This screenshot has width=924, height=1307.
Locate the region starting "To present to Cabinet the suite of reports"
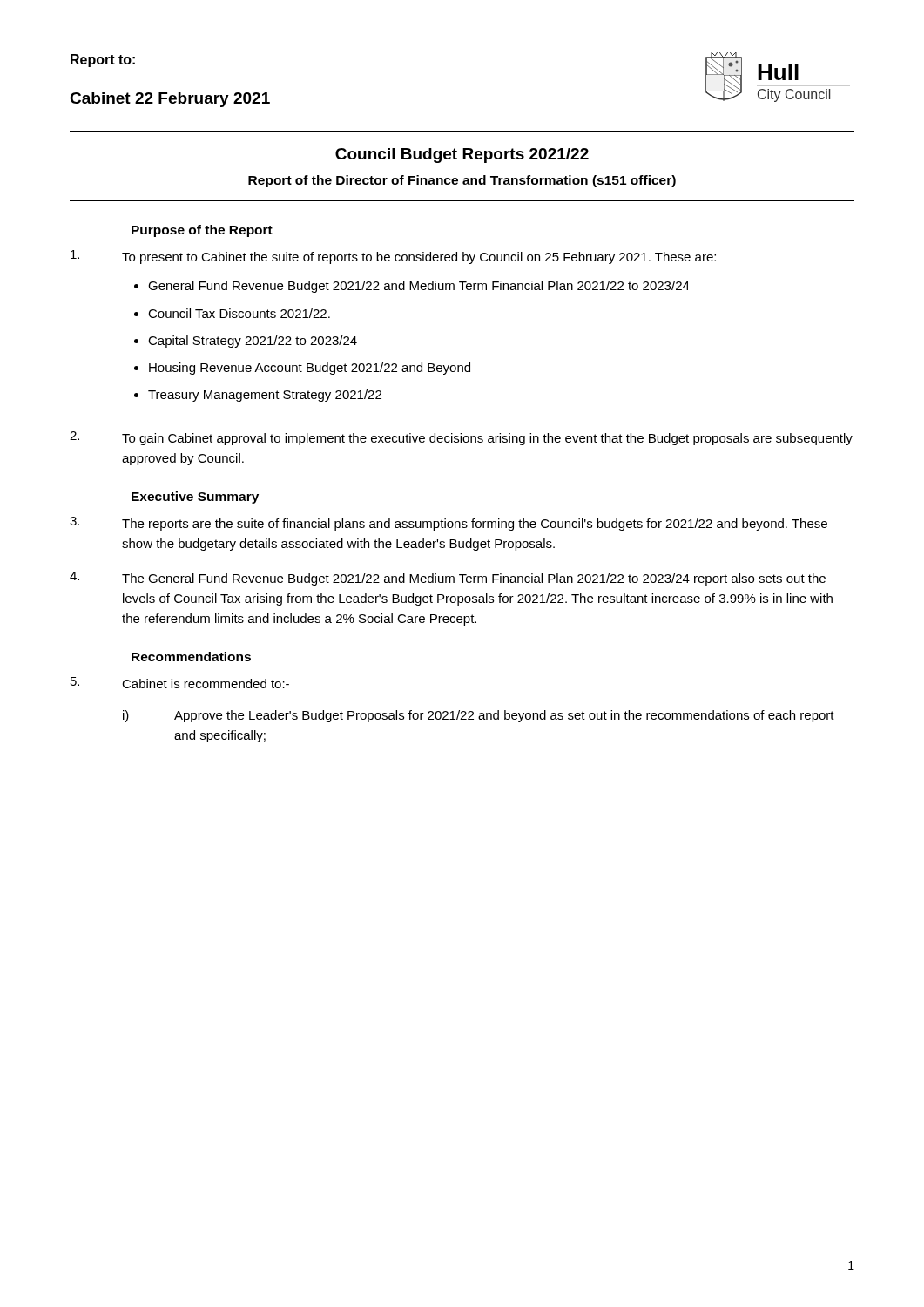[x=393, y=257]
